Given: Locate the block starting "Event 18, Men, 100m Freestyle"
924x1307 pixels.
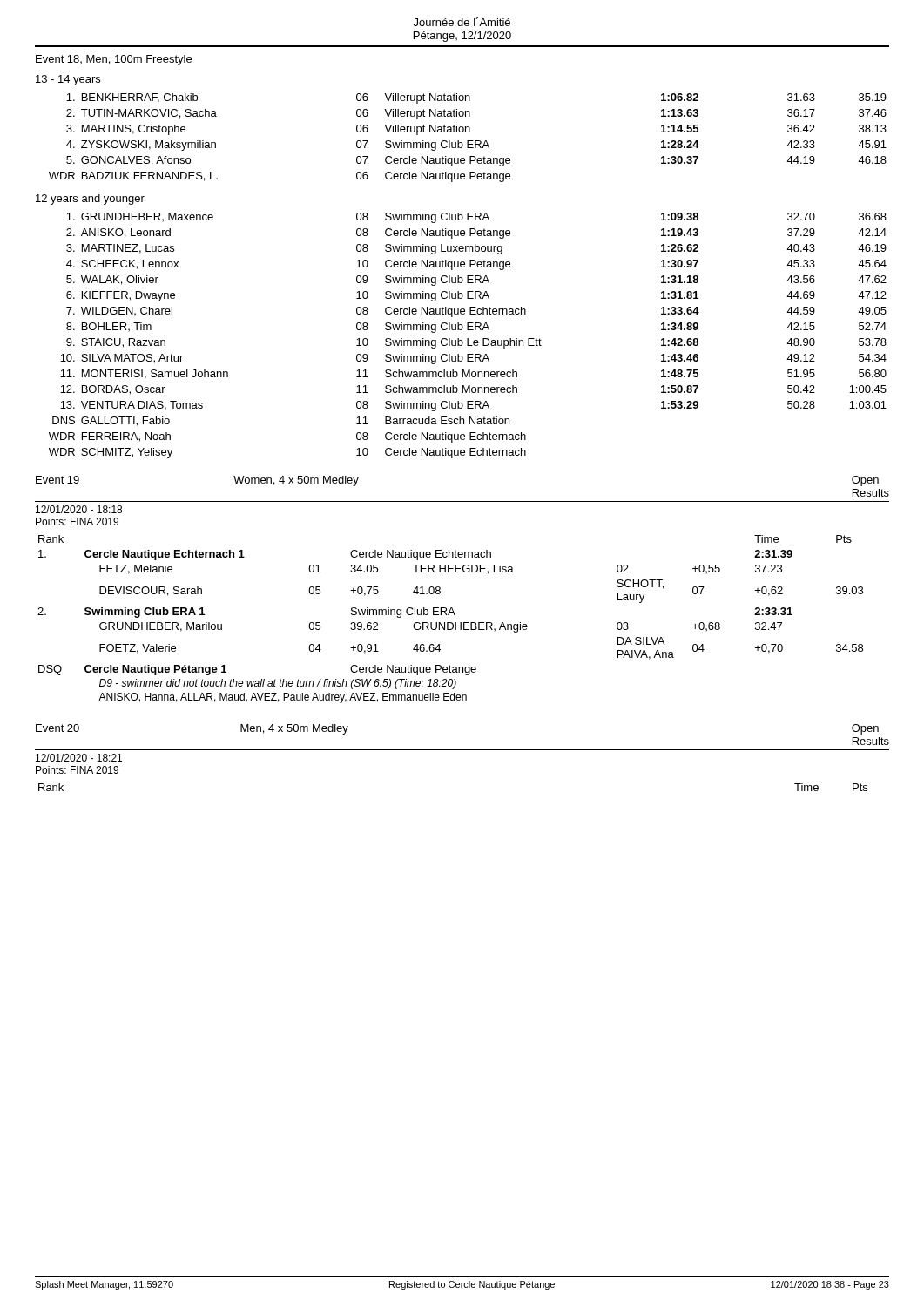Looking at the screenshot, I should tap(114, 59).
